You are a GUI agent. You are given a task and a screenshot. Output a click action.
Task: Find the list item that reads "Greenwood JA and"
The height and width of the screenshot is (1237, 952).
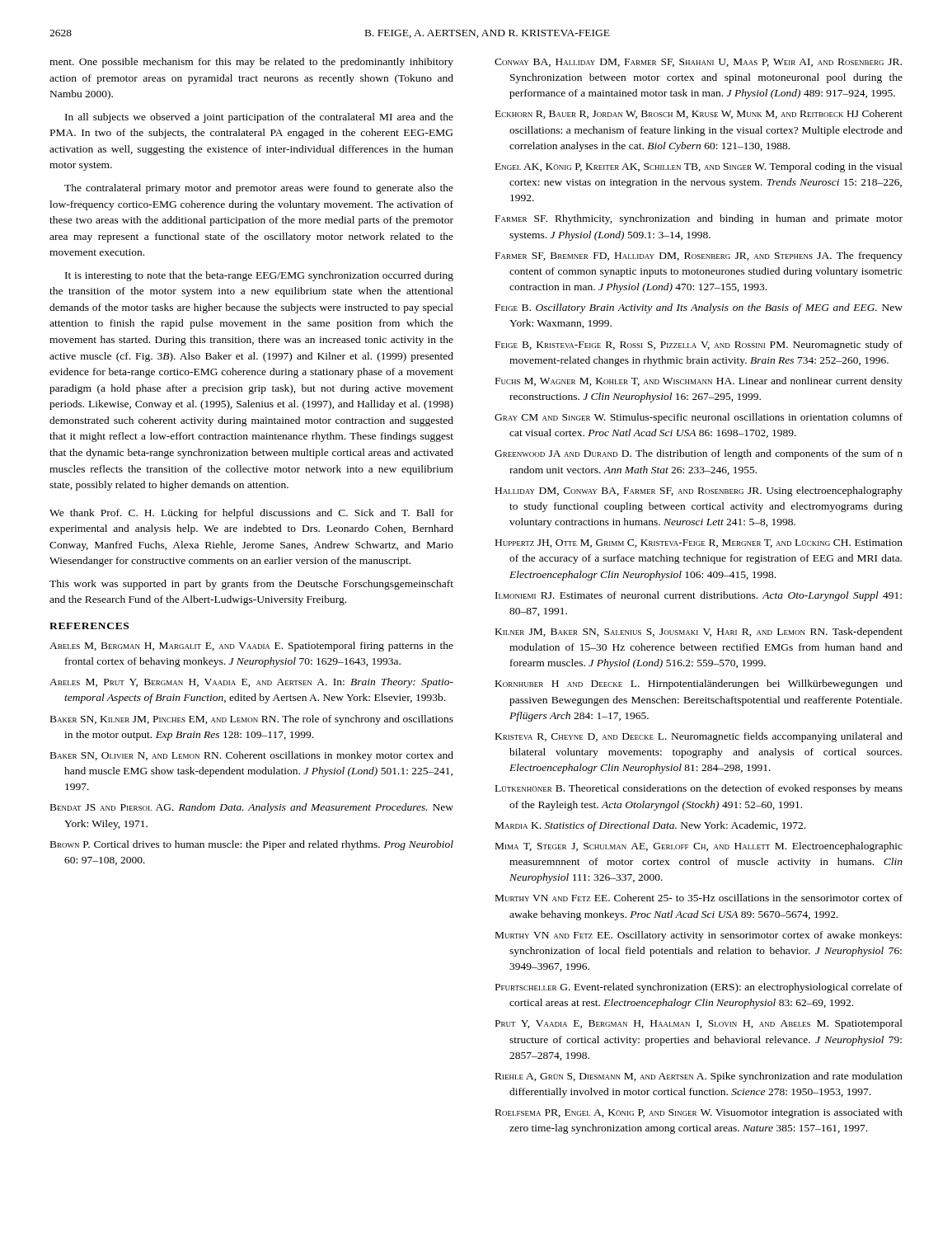699,461
